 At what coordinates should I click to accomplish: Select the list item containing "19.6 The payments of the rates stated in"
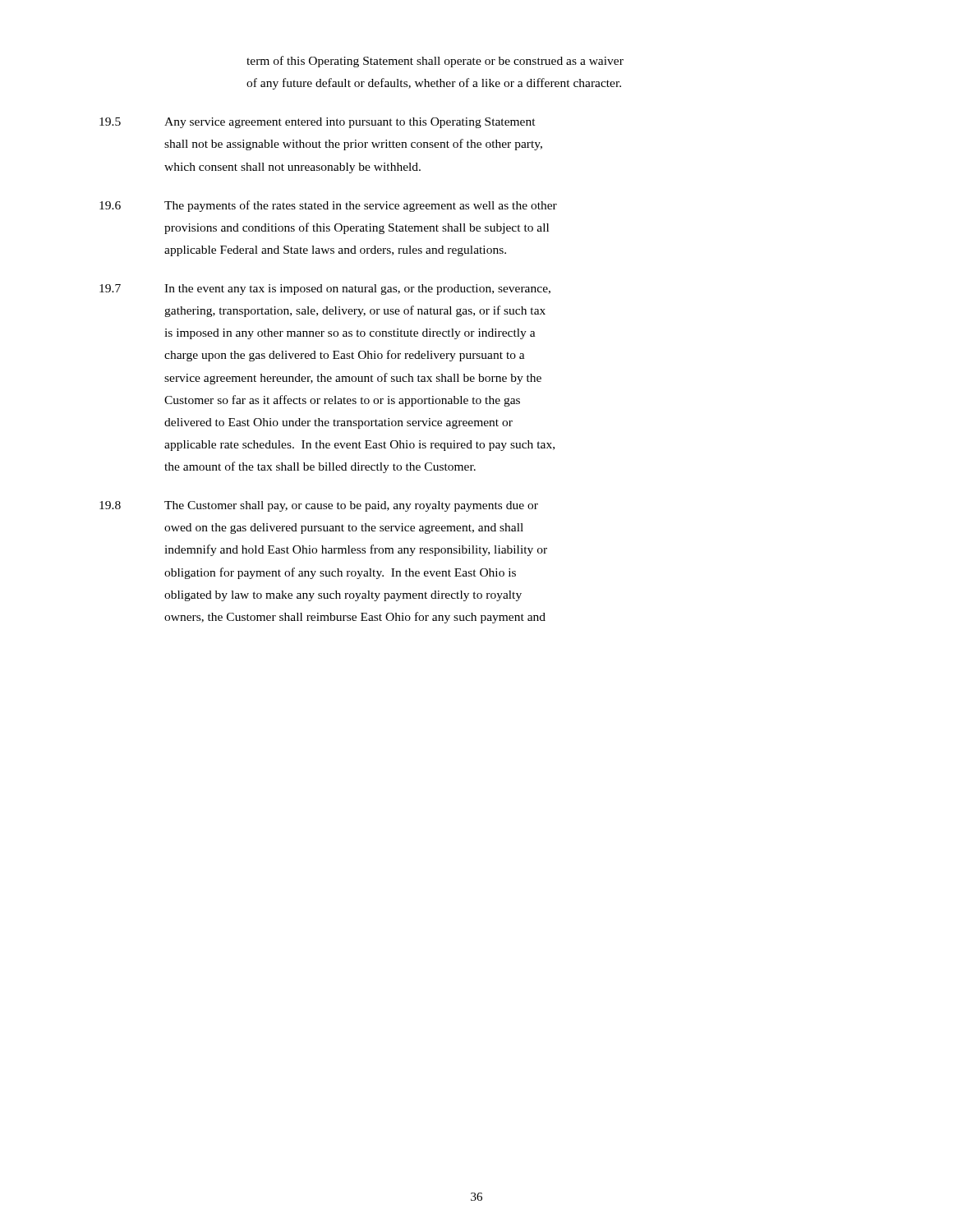coord(476,227)
